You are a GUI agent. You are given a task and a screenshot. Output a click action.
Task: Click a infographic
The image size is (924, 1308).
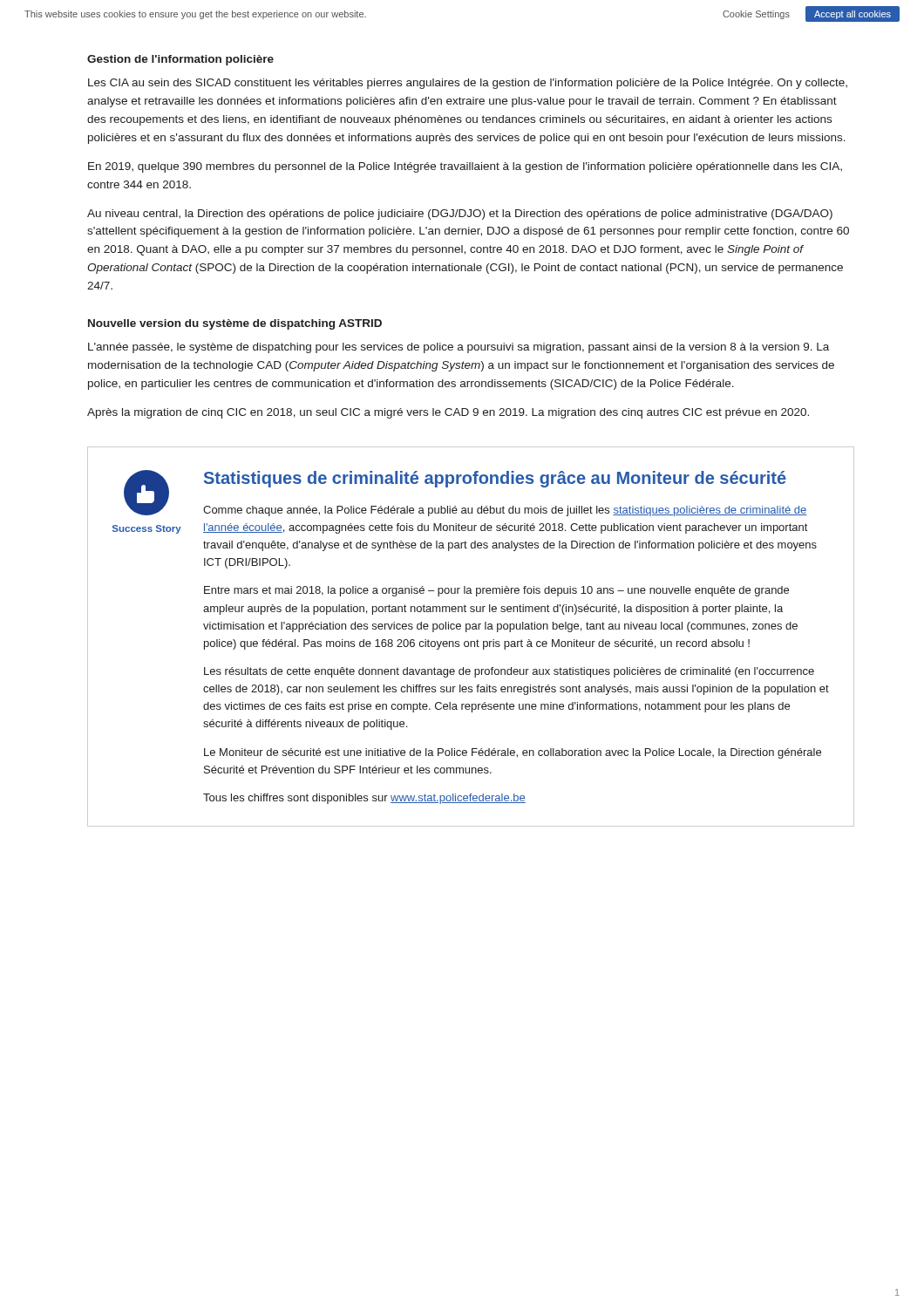[471, 636]
